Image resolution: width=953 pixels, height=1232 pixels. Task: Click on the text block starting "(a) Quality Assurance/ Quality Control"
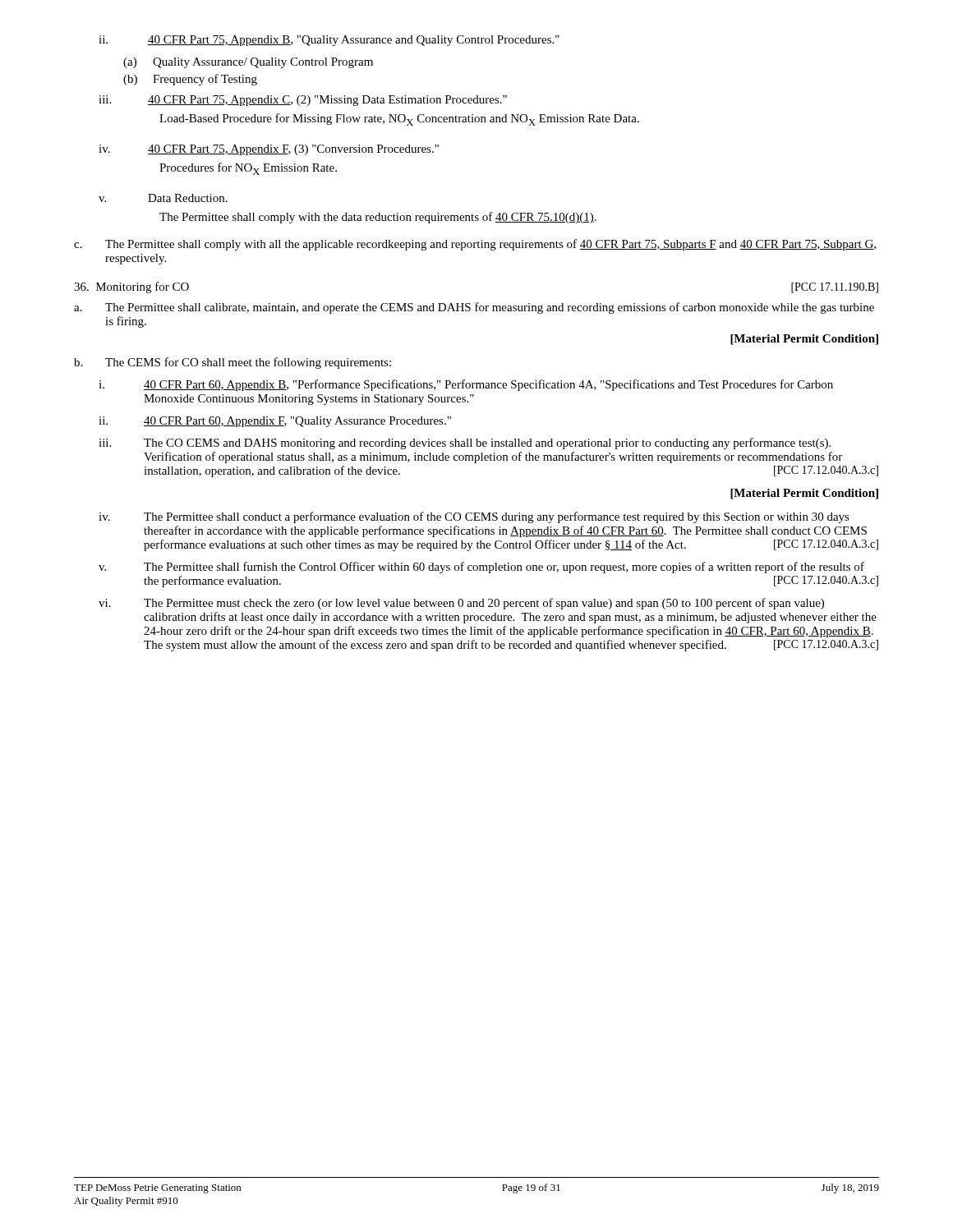(248, 63)
